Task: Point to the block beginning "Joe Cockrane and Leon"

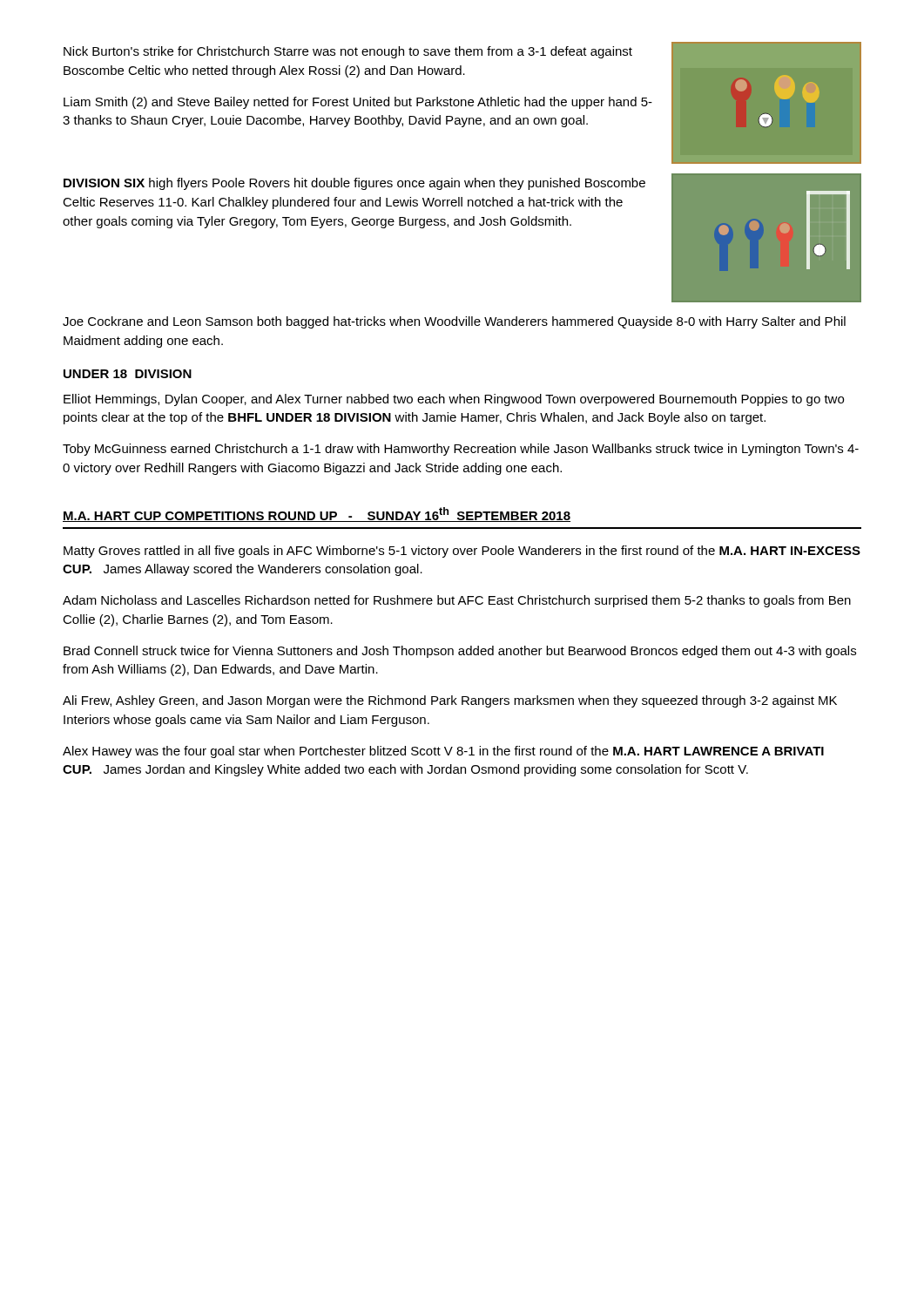Action: pos(454,331)
